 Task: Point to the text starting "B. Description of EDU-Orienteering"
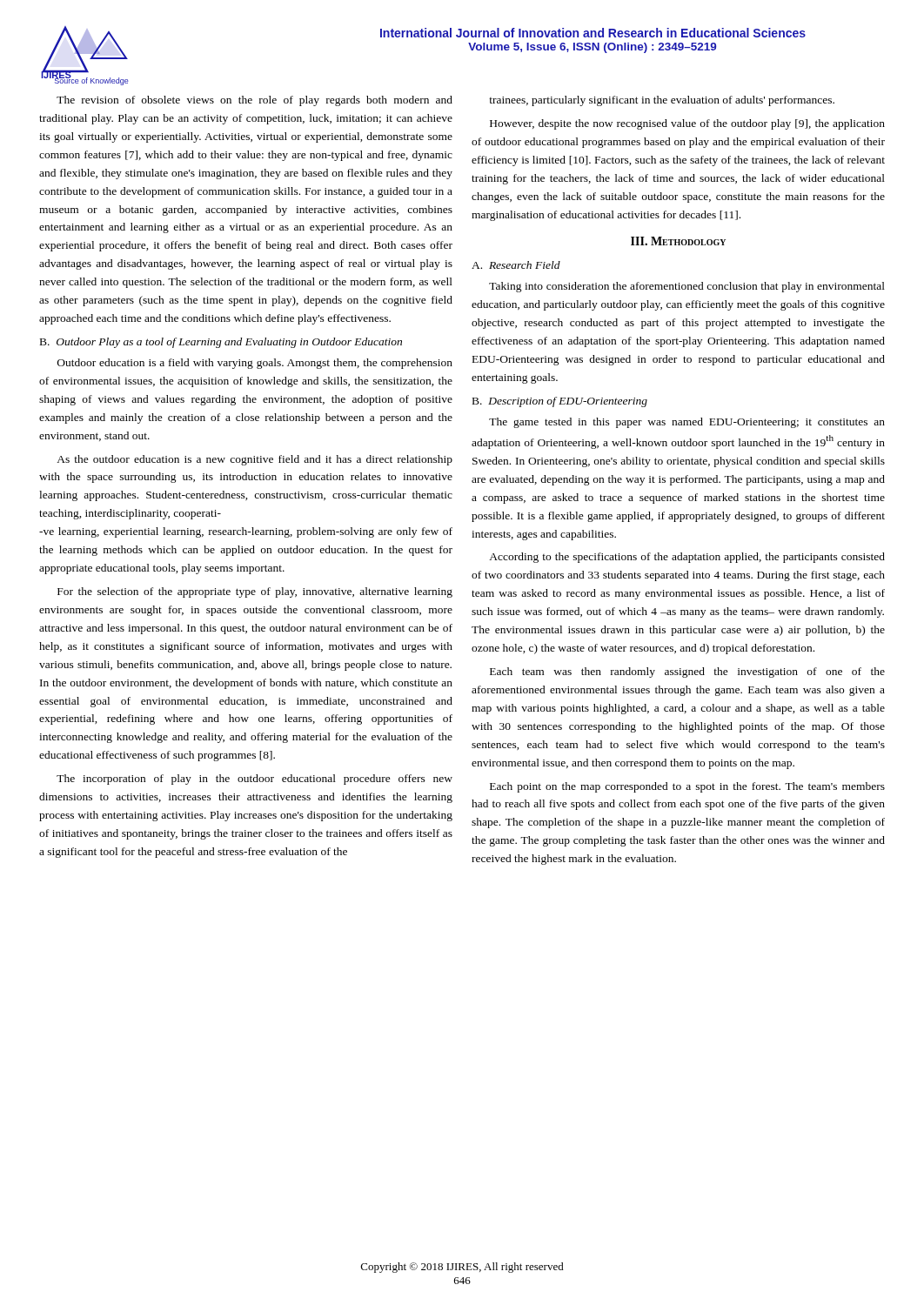coord(560,400)
